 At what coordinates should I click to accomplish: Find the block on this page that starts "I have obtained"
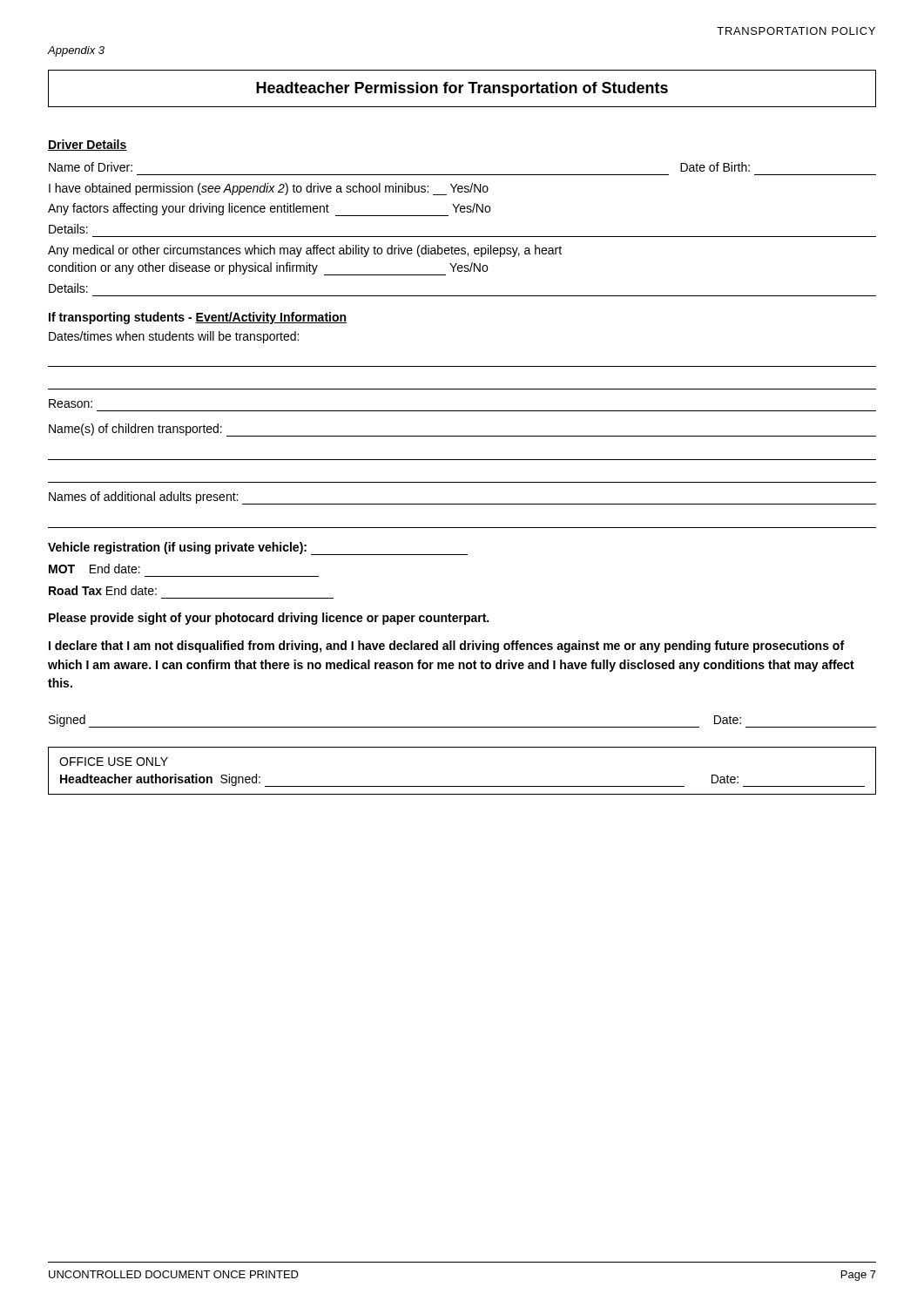point(268,188)
